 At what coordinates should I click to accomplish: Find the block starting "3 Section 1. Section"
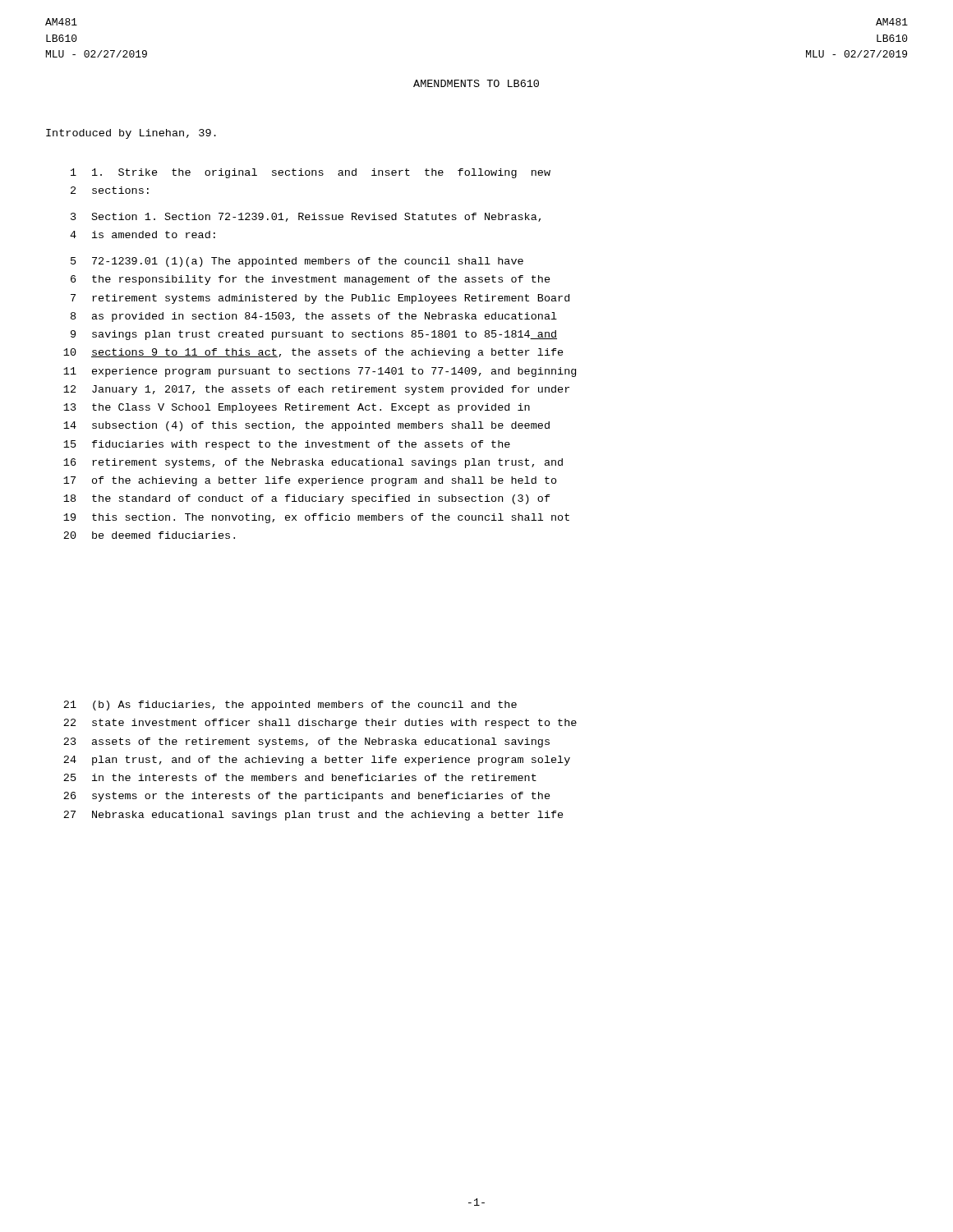(x=476, y=227)
